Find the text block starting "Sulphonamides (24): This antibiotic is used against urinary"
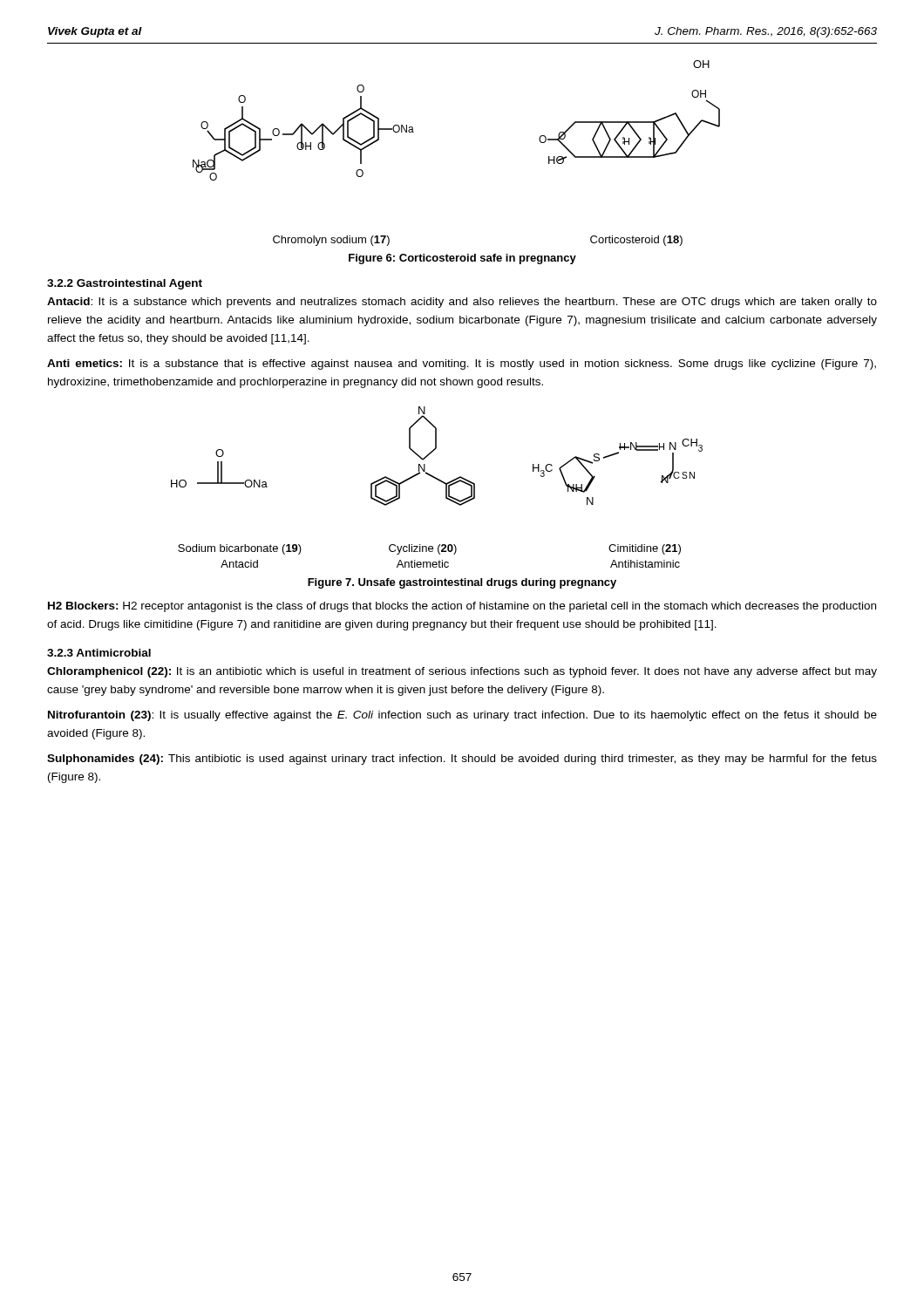 (462, 767)
